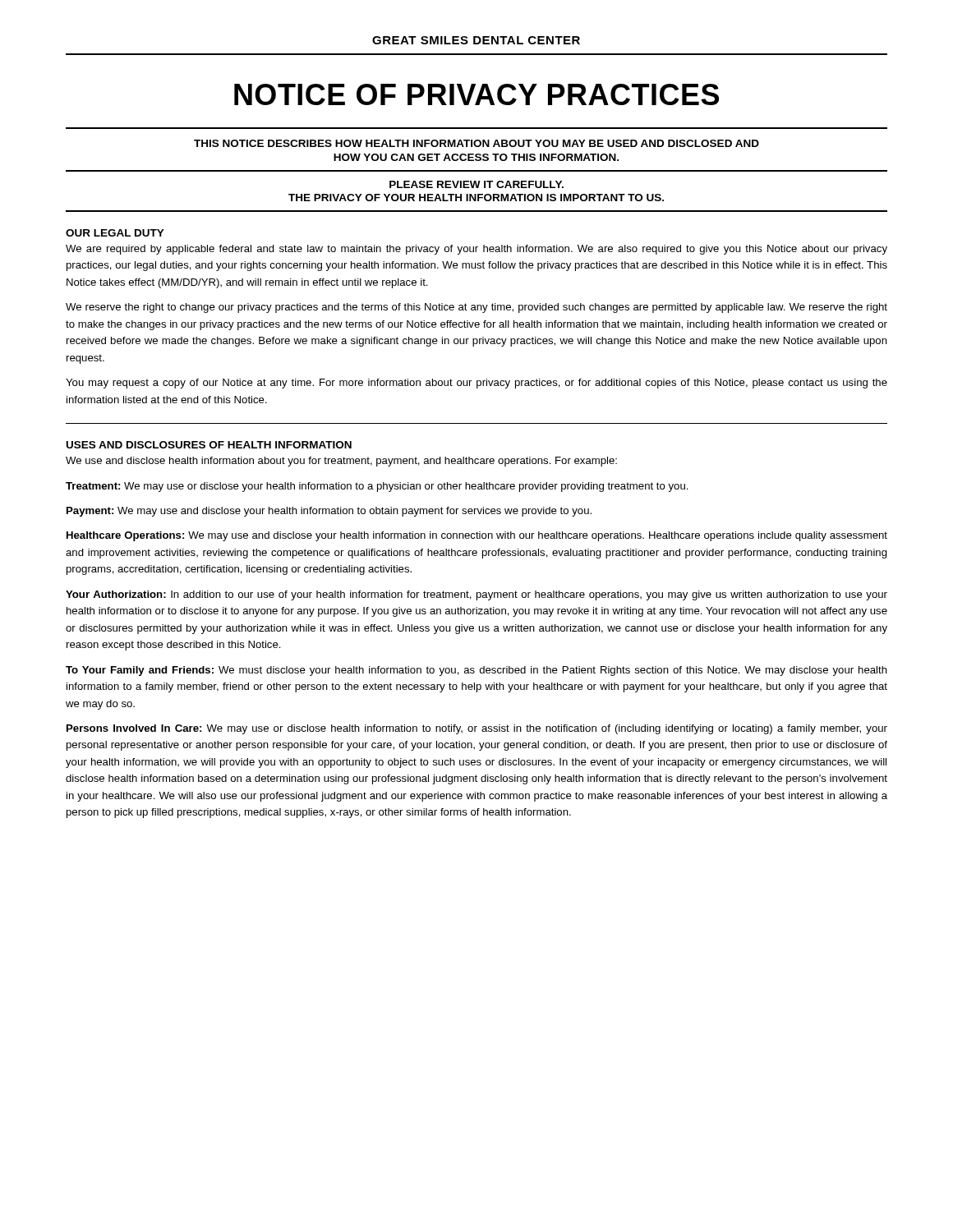
Task: Locate the block starting "You may request a copy of our Notice"
Action: coord(476,391)
